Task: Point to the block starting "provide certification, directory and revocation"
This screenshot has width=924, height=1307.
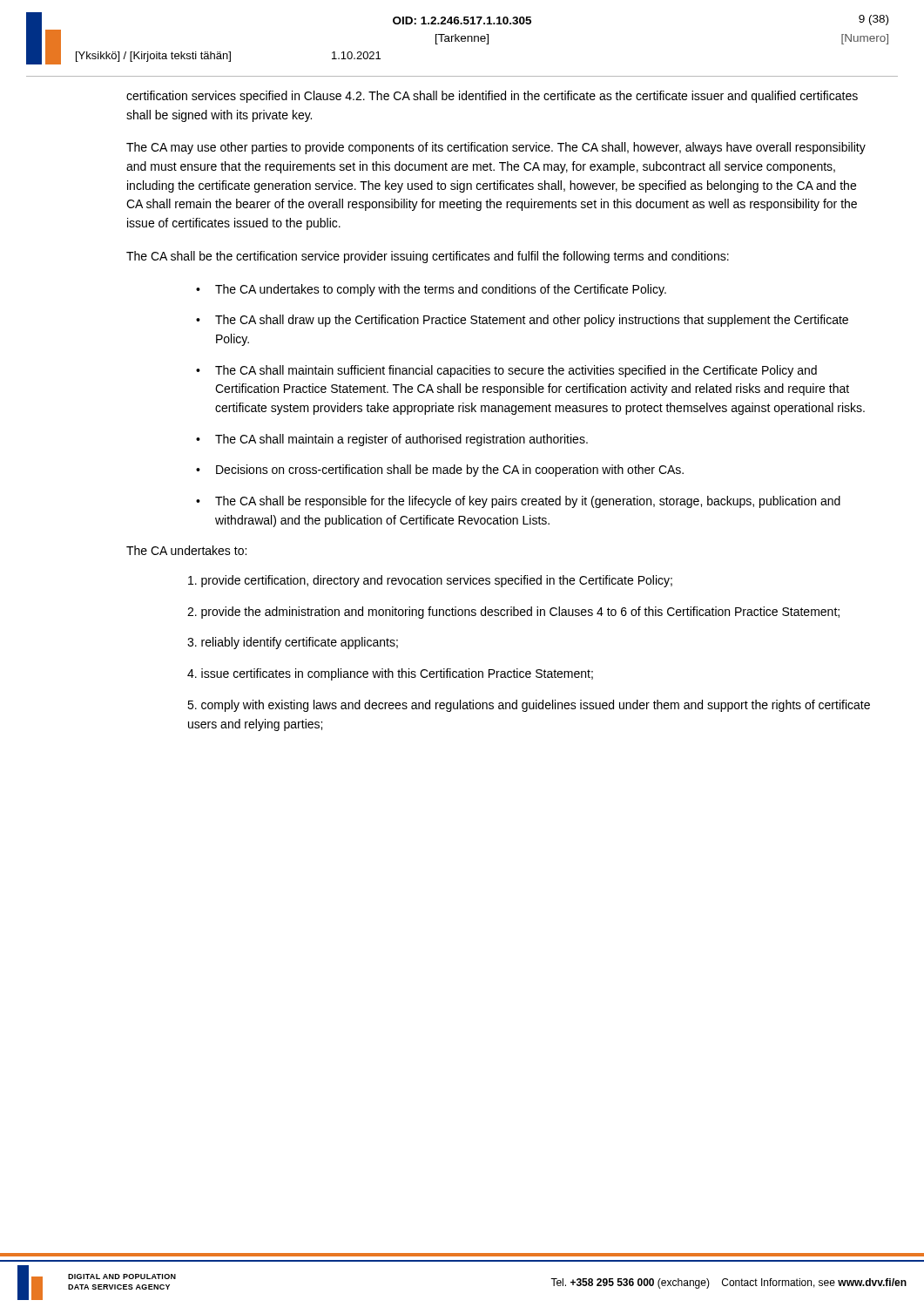Action: (430, 580)
